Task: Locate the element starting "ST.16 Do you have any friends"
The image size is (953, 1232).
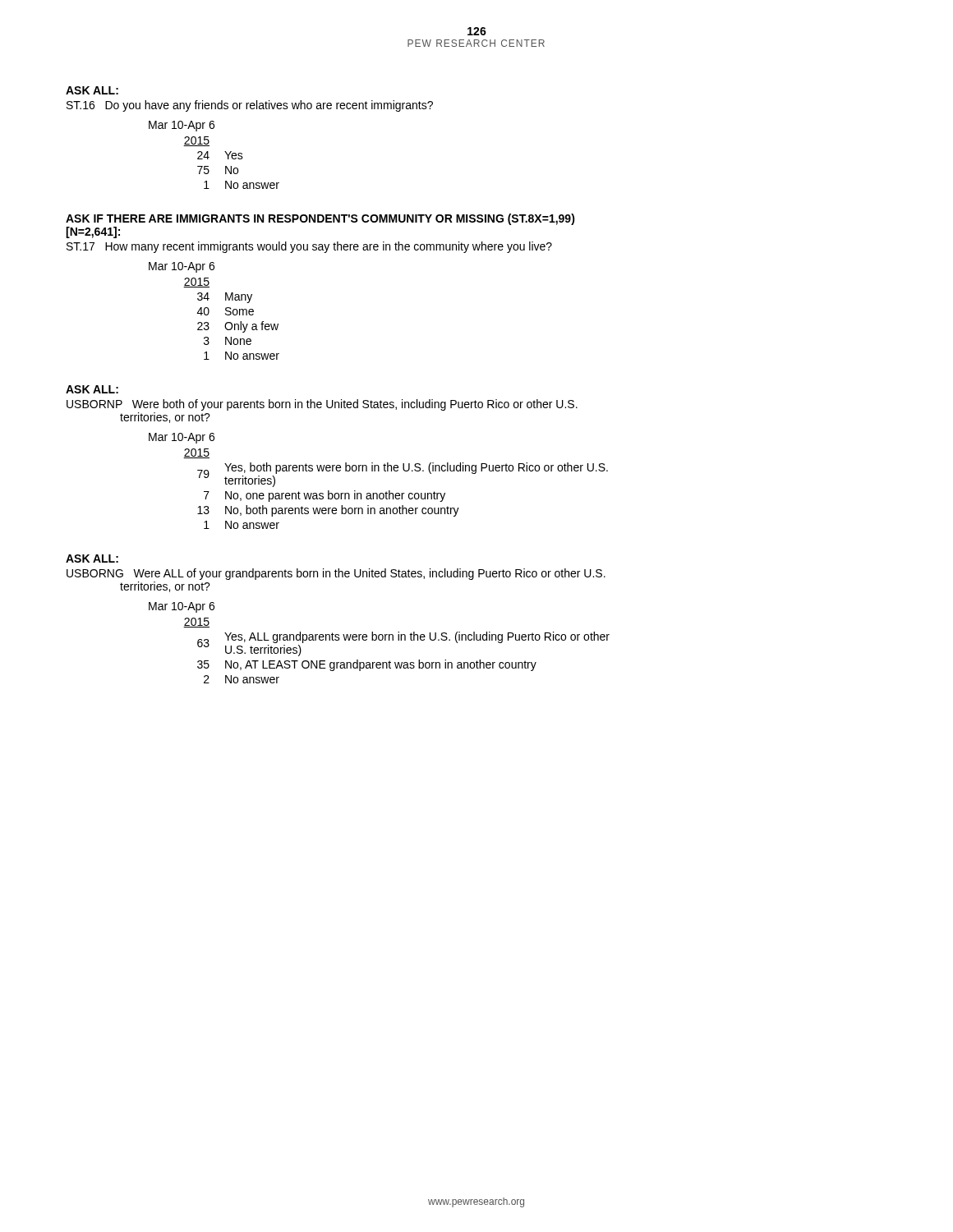Action: [x=250, y=105]
